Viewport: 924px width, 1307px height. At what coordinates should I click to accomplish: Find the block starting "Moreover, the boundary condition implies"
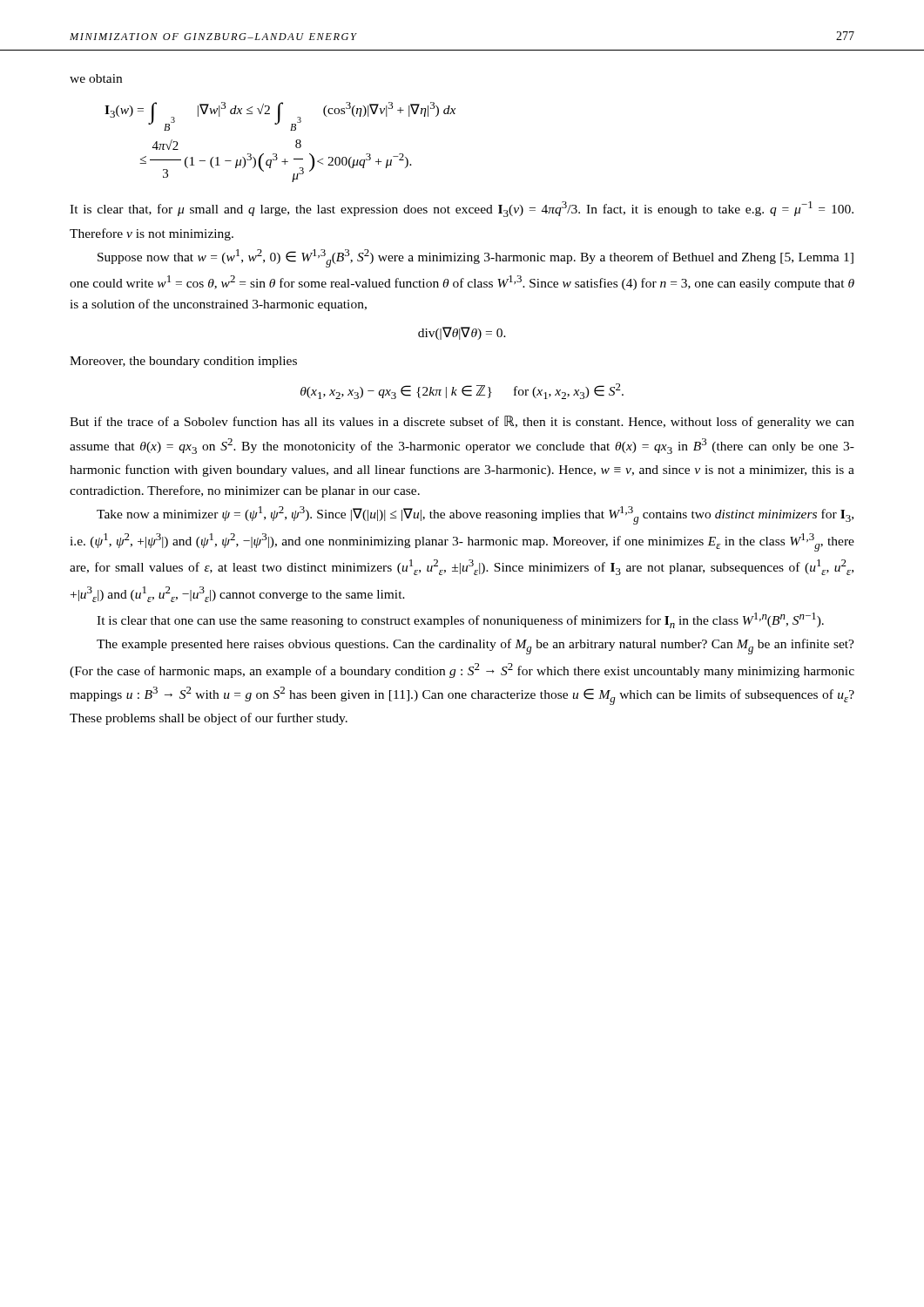point(184,360)
